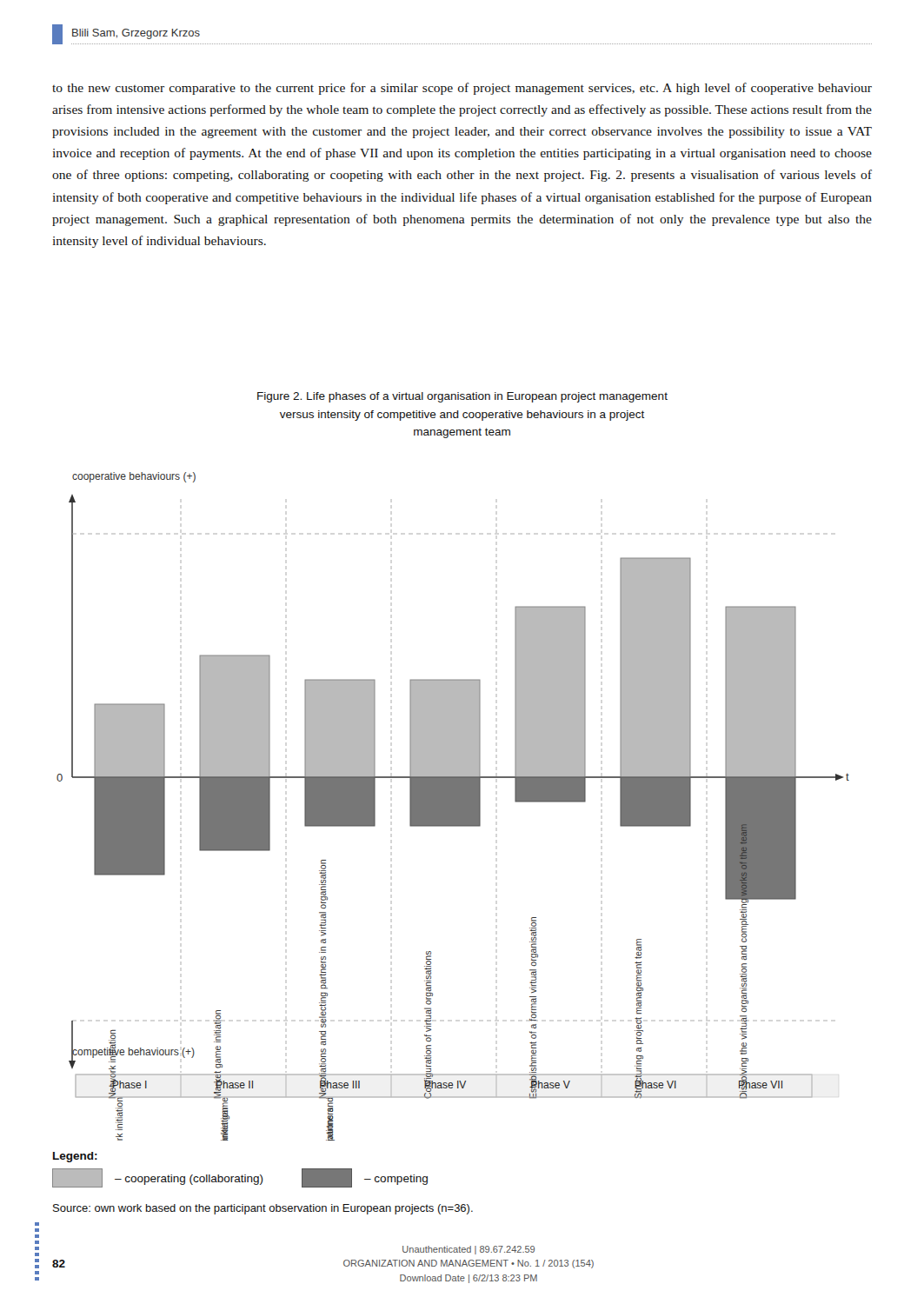Find the block on this page that starts "Source: own work"
The image size is (924, 1304).
263,1208
